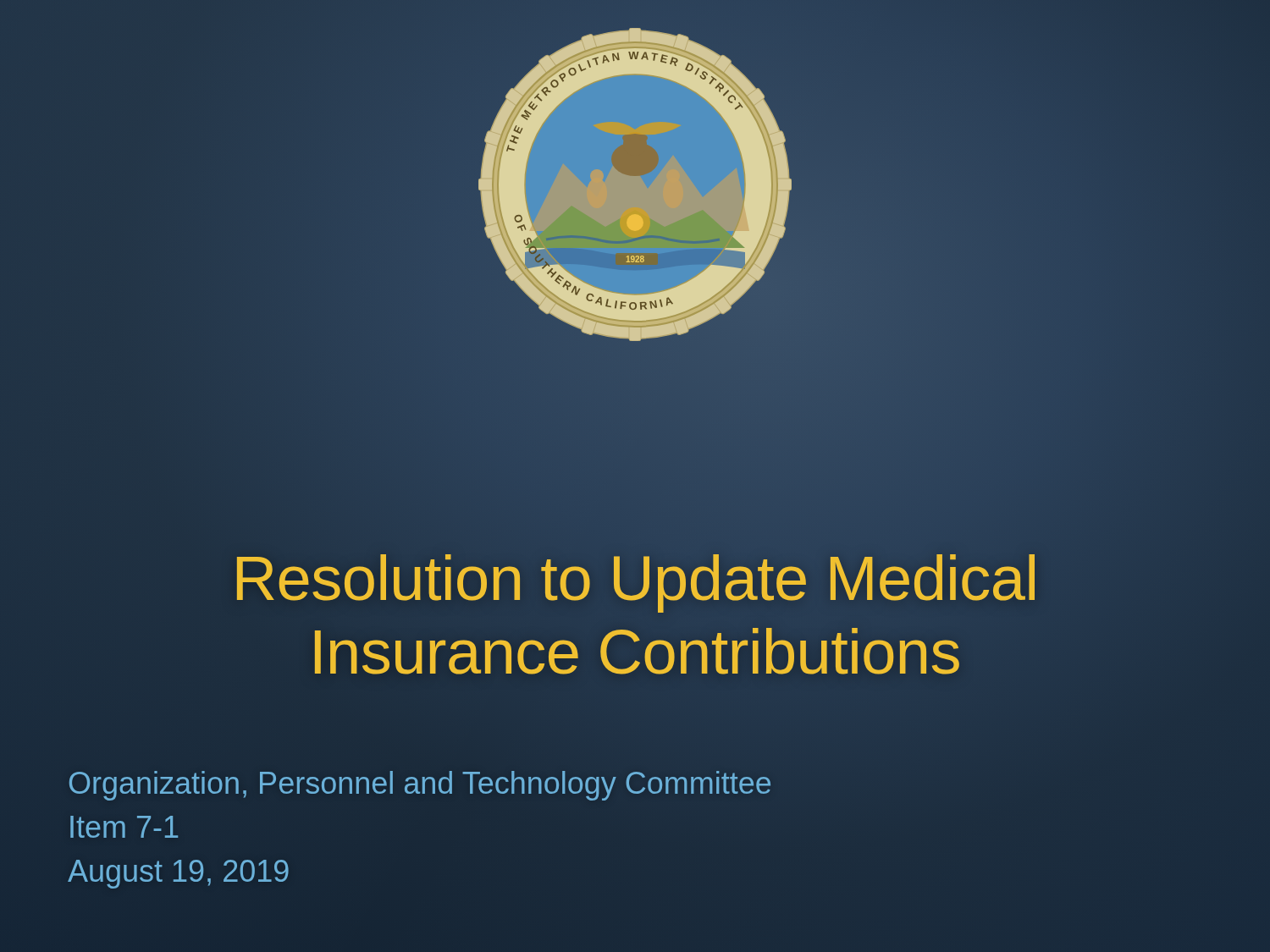This screenshot has width=1270, height=952.
Task: Point to the text starting "Organization, Personnel and"
Action: [420, 786]
